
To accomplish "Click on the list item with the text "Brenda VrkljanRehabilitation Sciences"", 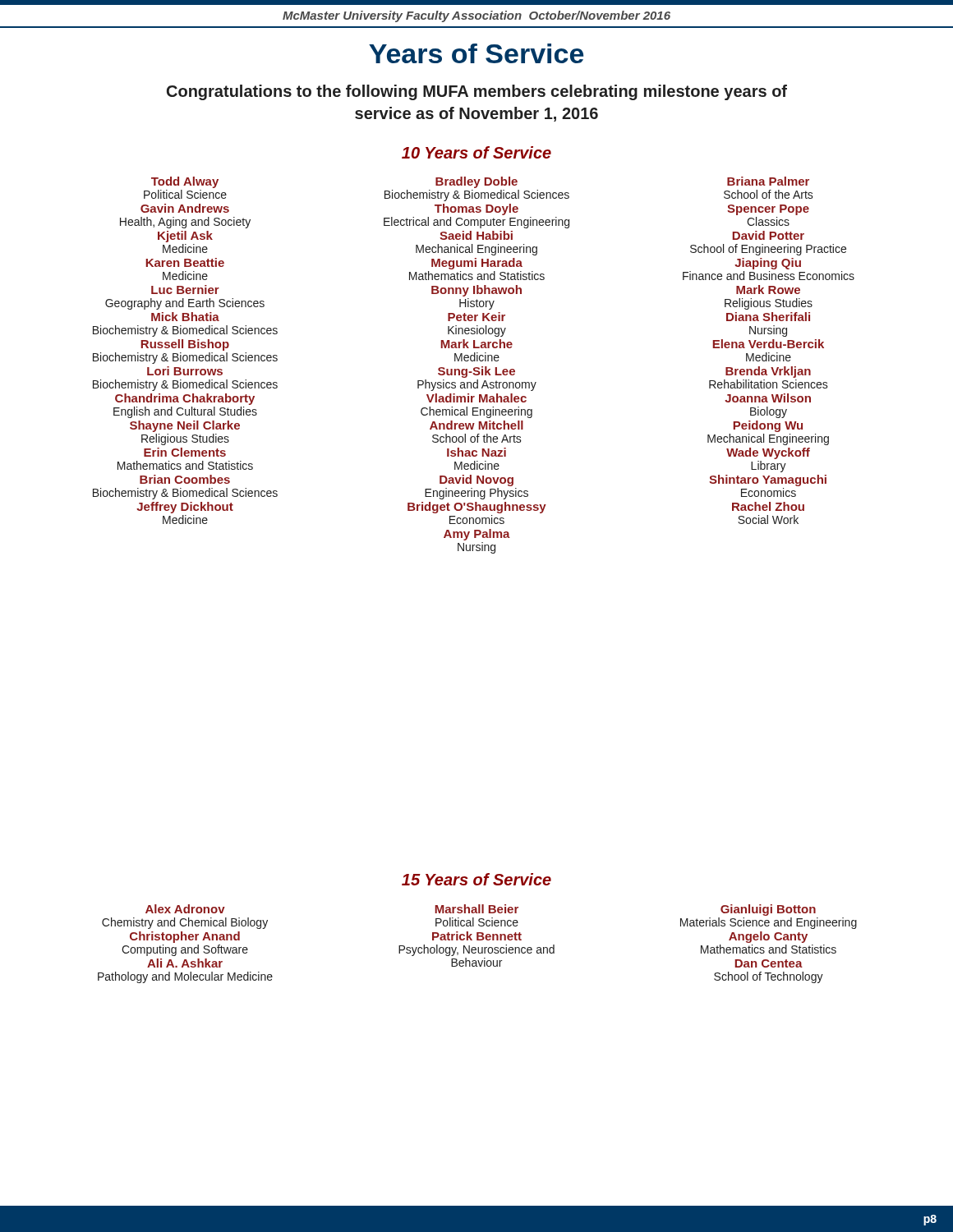I will (768, 377).
